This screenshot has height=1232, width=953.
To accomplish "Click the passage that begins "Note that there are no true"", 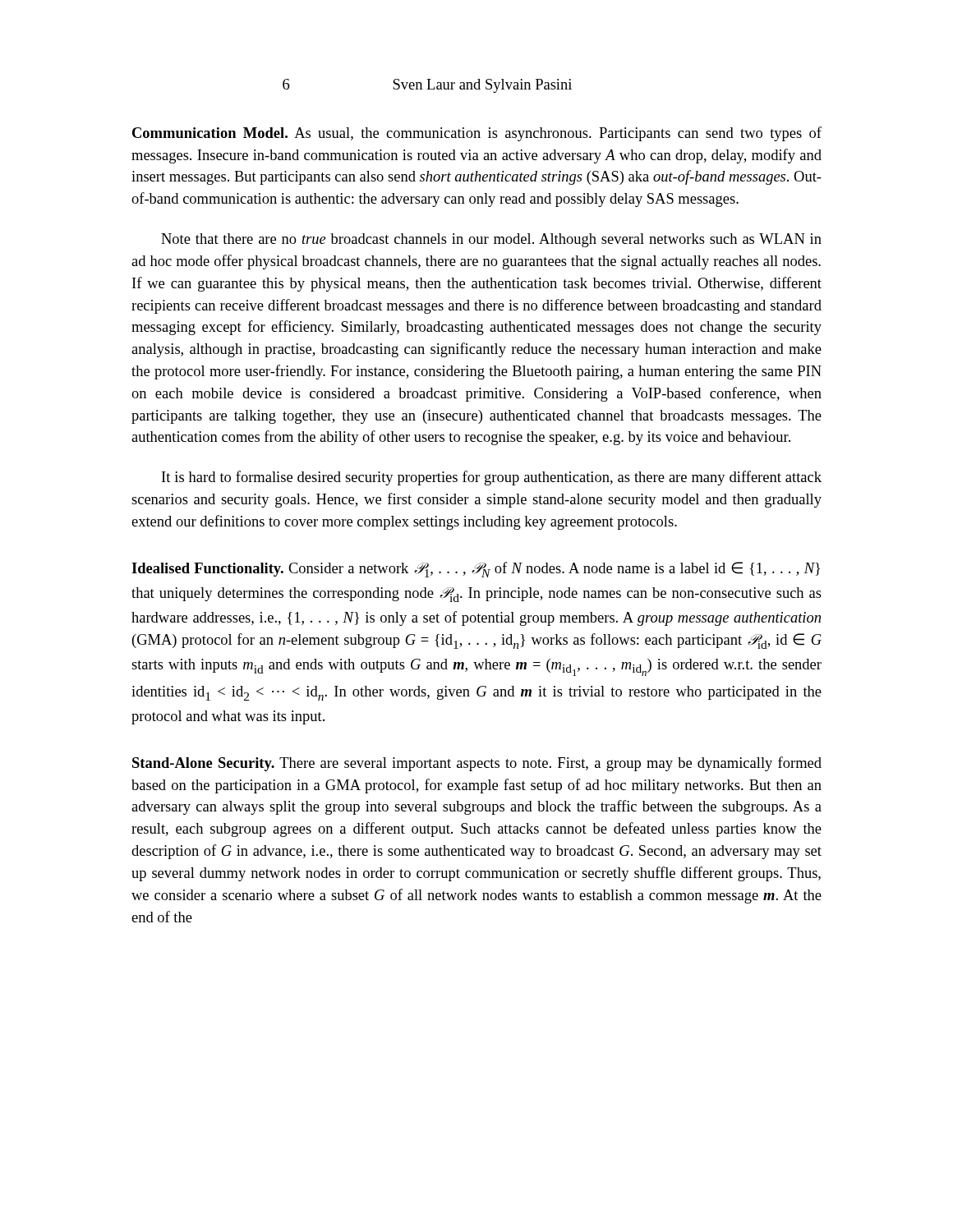I will 476,338.
